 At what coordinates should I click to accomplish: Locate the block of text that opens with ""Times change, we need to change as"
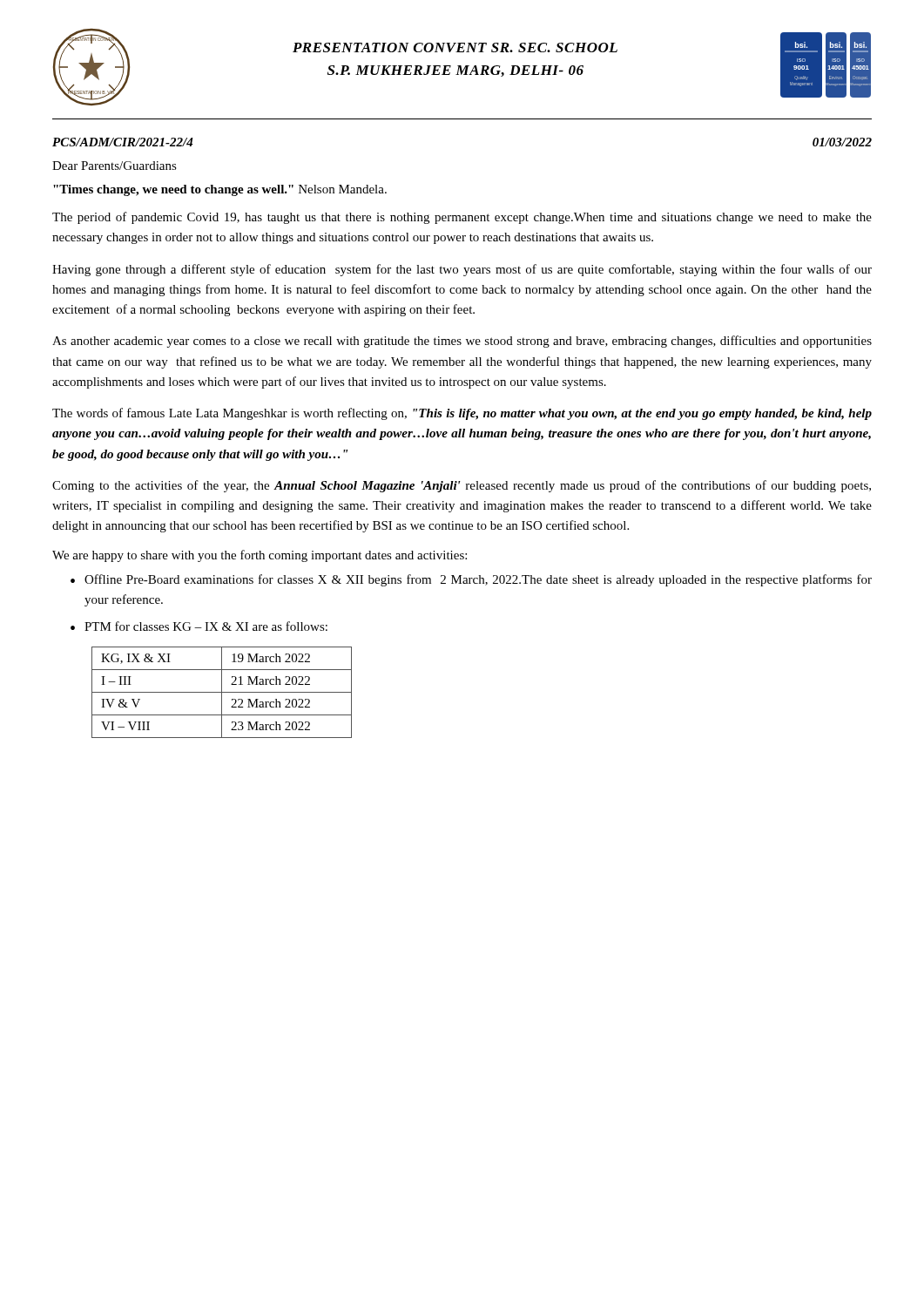(x=220, y=189)
